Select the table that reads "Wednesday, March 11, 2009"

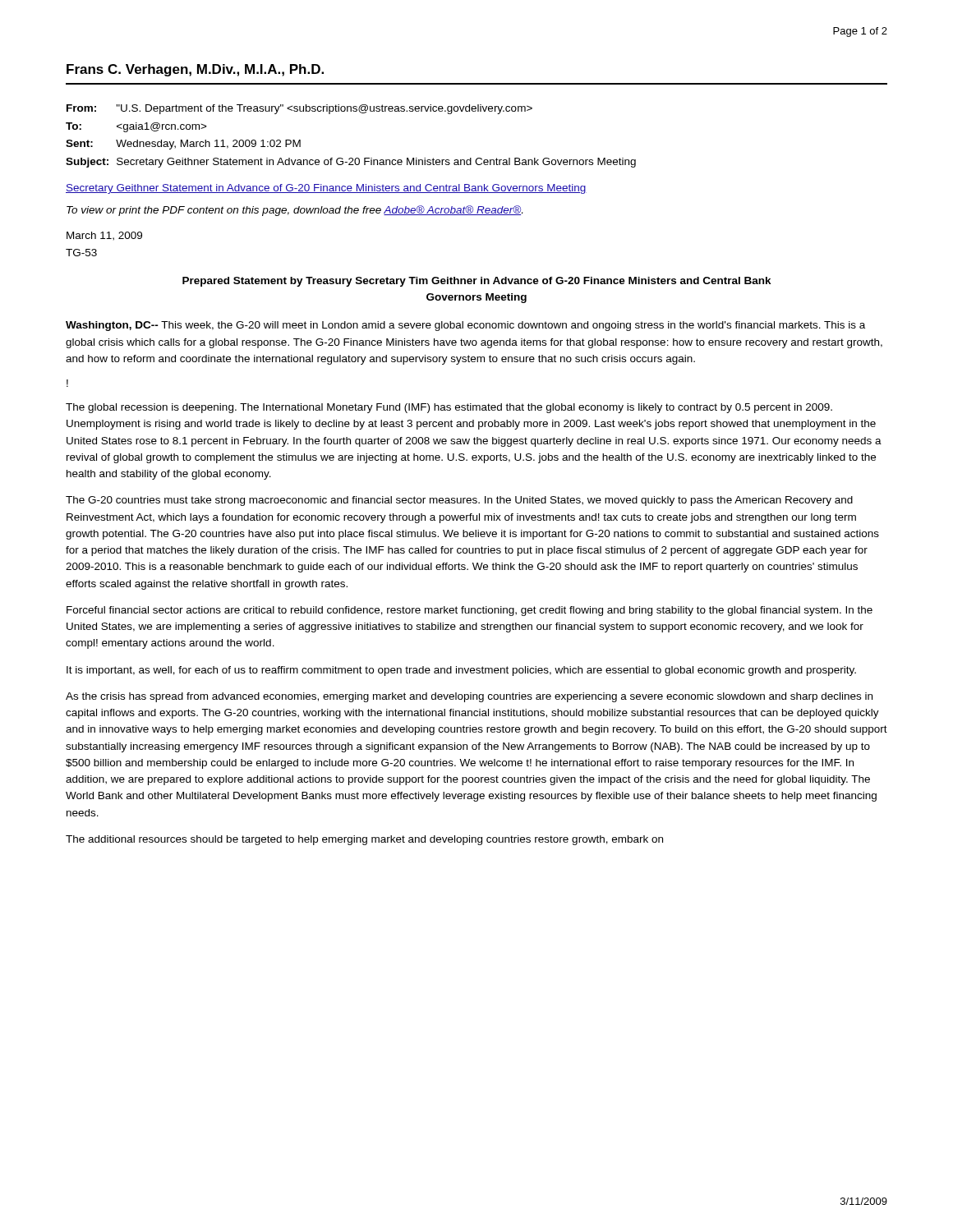[x=476, y=135]
